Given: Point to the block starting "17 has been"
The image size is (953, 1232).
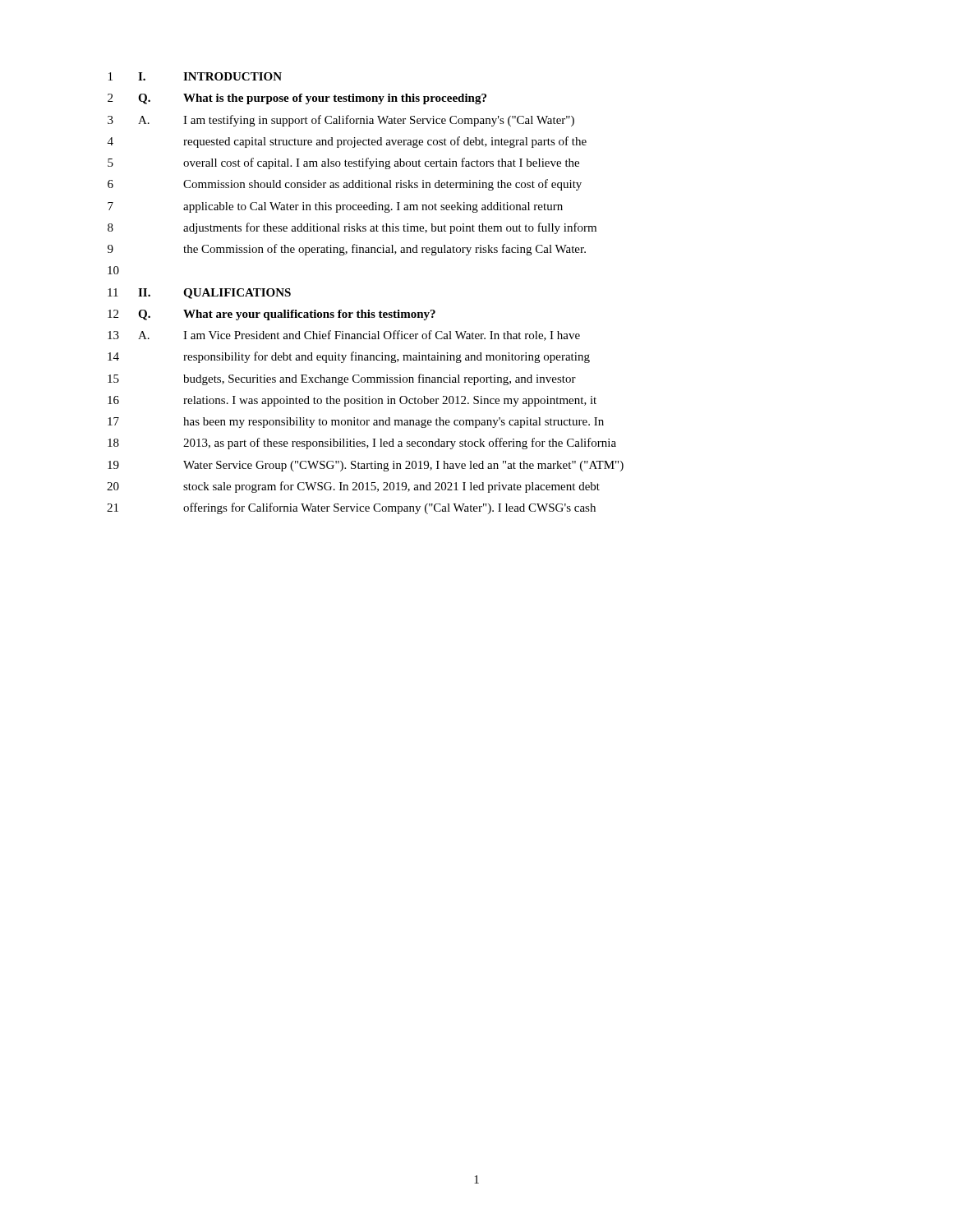Looking at the screenshot, I should (476, 421).
